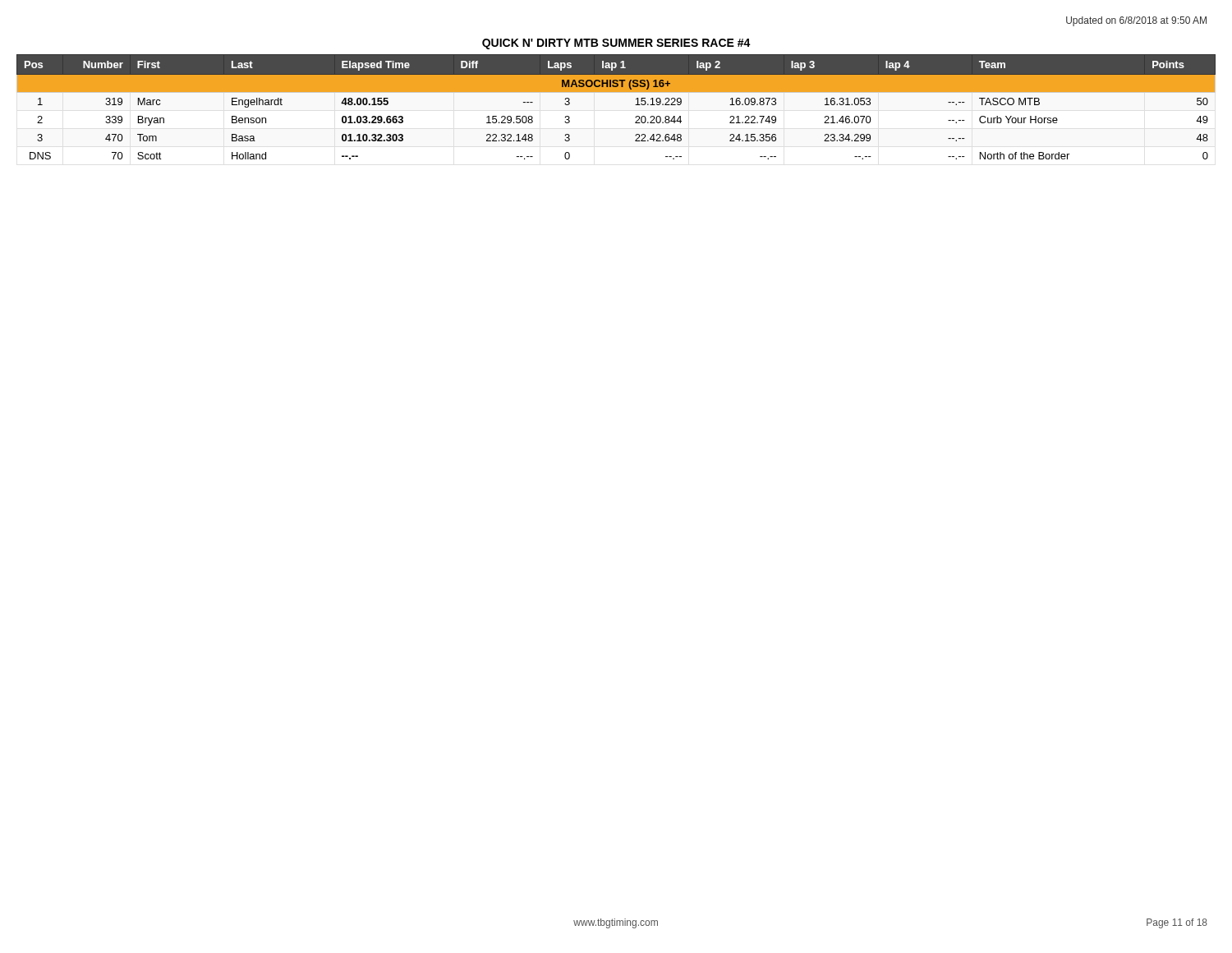Locate the table with the text "Curb Your Horse"
The image size is (1232, 953).
click(616, 110)
